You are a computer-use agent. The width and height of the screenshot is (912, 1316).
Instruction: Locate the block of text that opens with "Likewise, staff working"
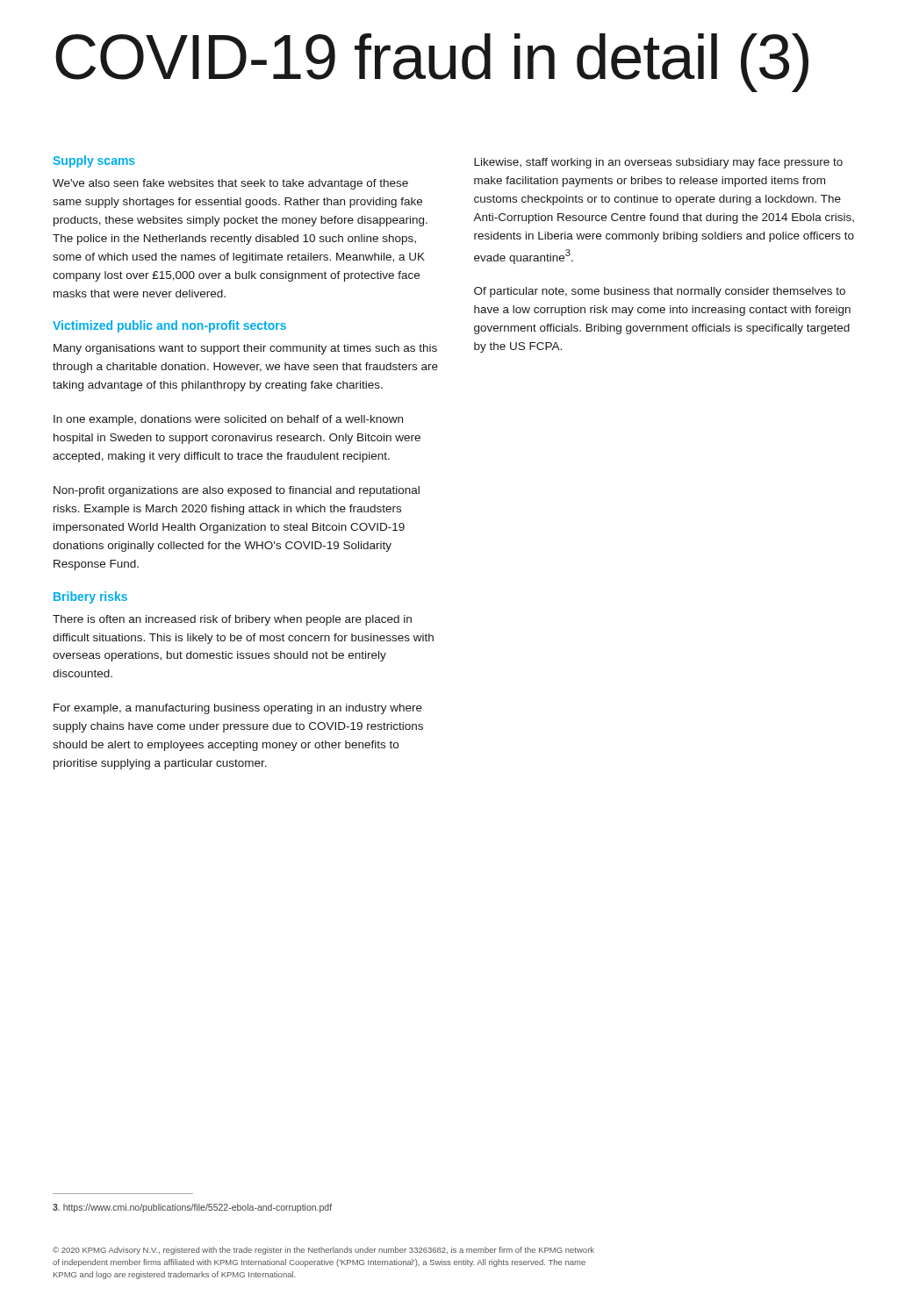[664, 209]
